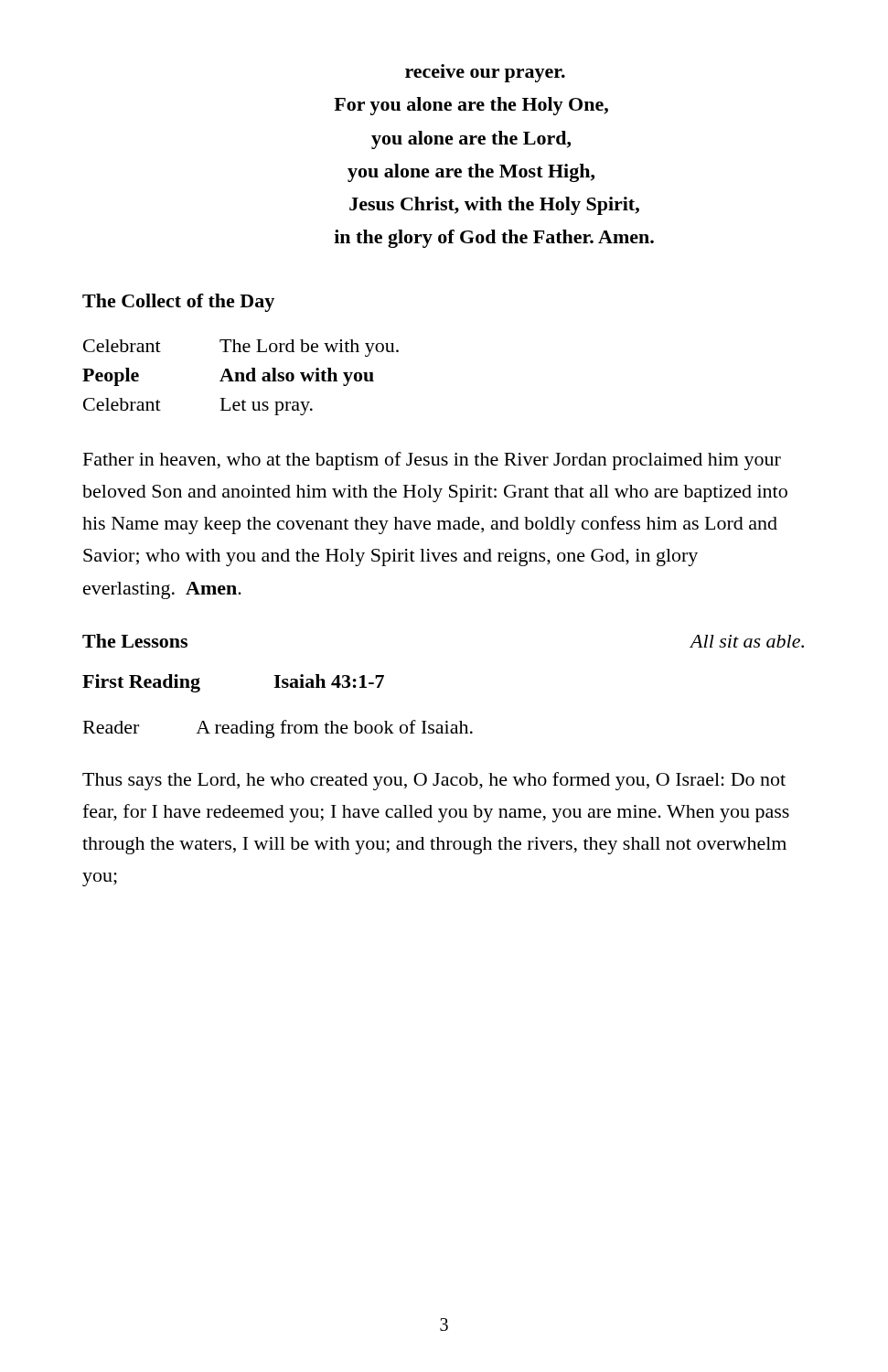The height and width of the screenshot is (1372, 888).
Task: Find the text block with the text "Thus says the"
Action: click(436, 827)
